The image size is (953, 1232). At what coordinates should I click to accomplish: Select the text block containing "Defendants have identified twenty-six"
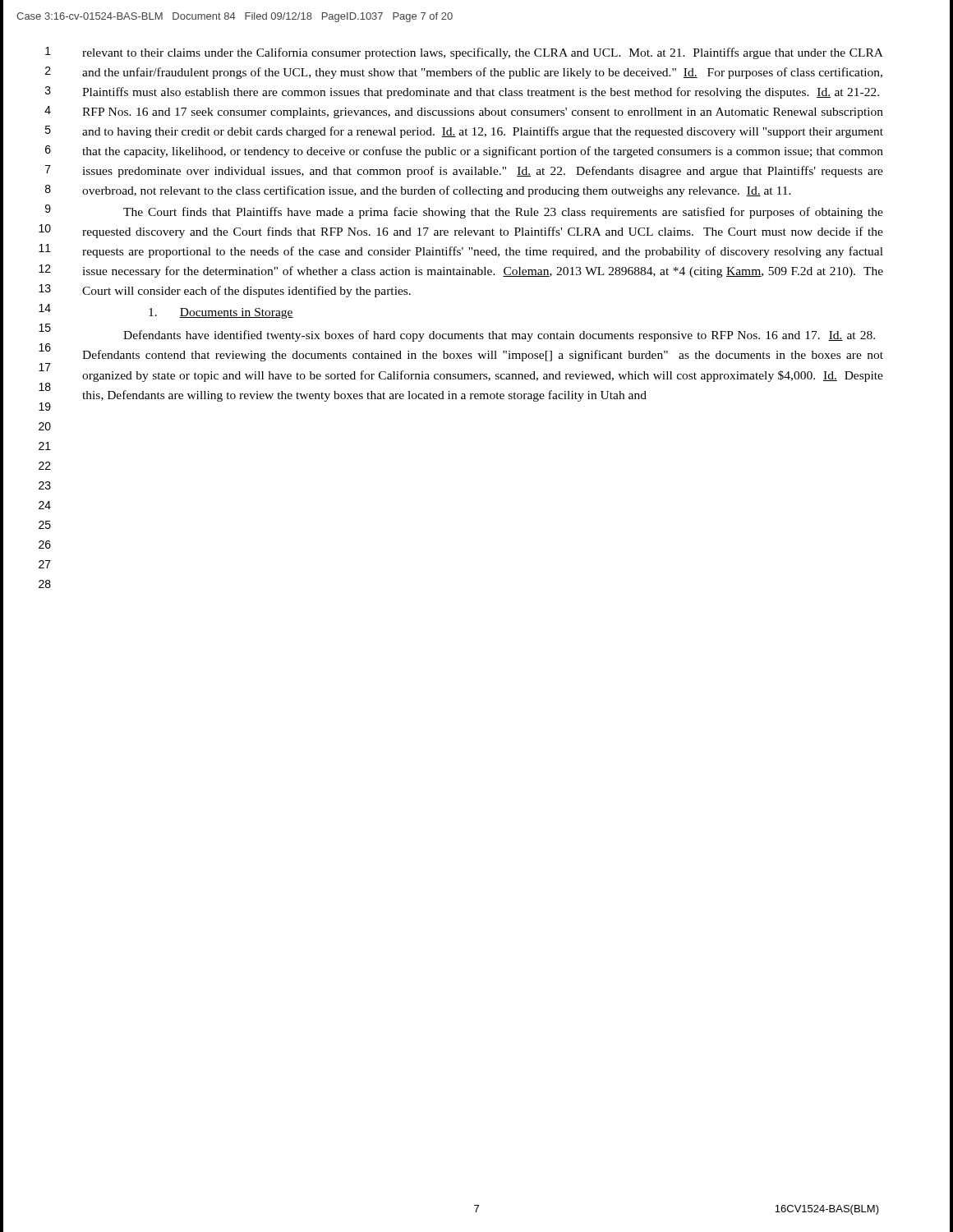click(x=483, y=365)
